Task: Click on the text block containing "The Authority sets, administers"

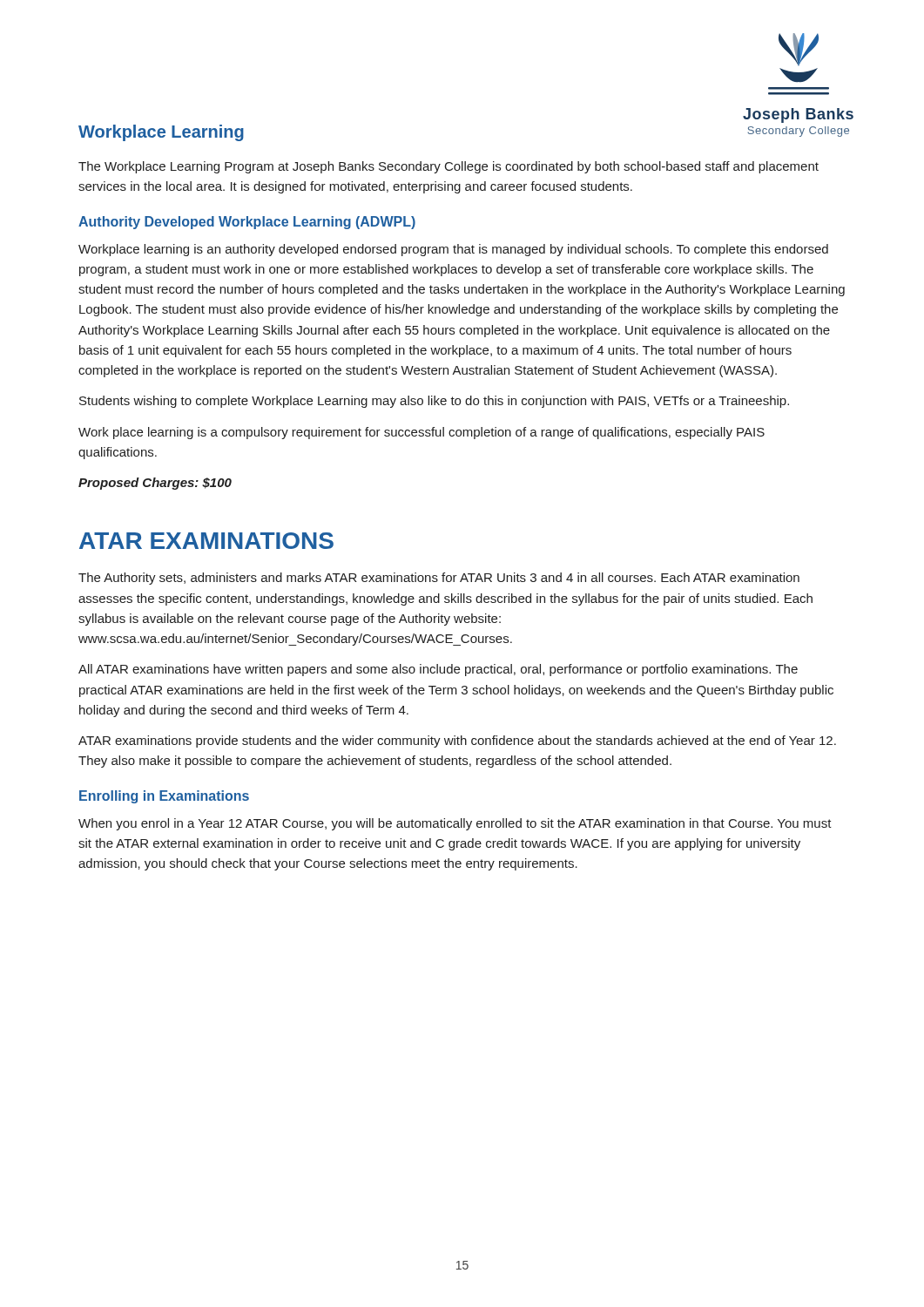Action: pos(462,608)
